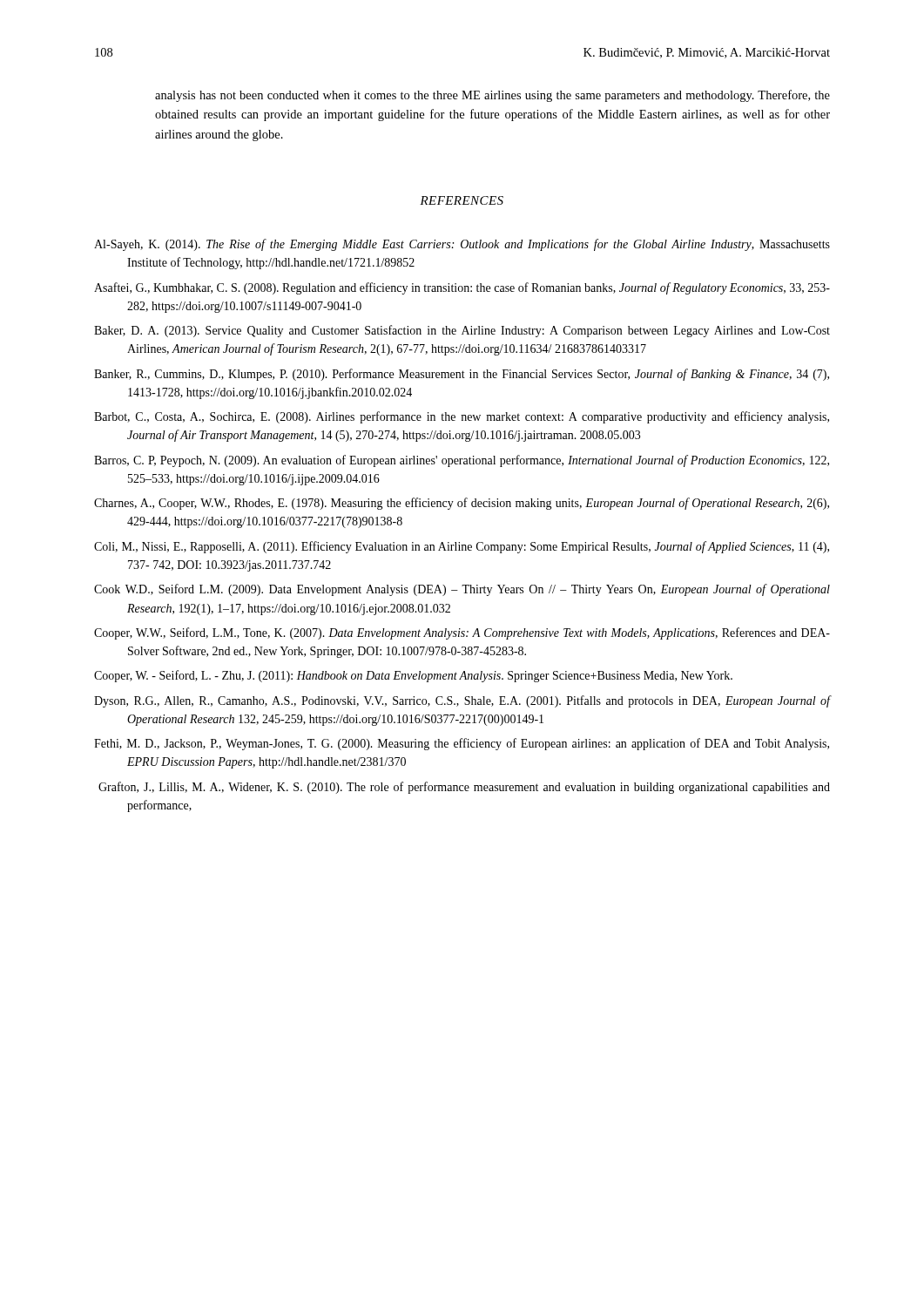924x1307 pixels.
Task: Click the passage that begins "Cooper, W. - Seiford, L. - Zhu,"
Action: pyautogui.click(x=414, y=676)
